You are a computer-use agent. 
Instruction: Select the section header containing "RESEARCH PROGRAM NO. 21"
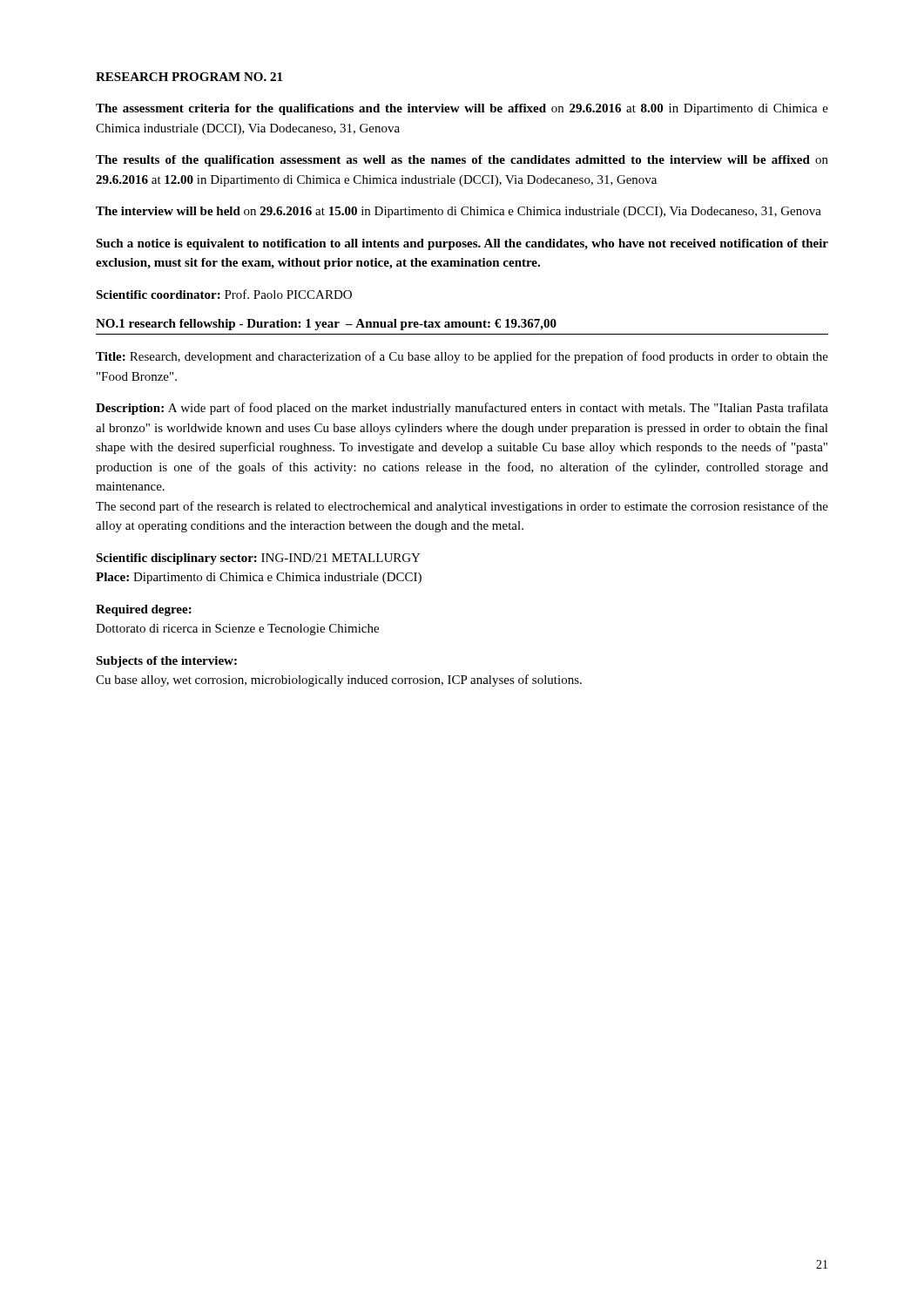(189, 77)
